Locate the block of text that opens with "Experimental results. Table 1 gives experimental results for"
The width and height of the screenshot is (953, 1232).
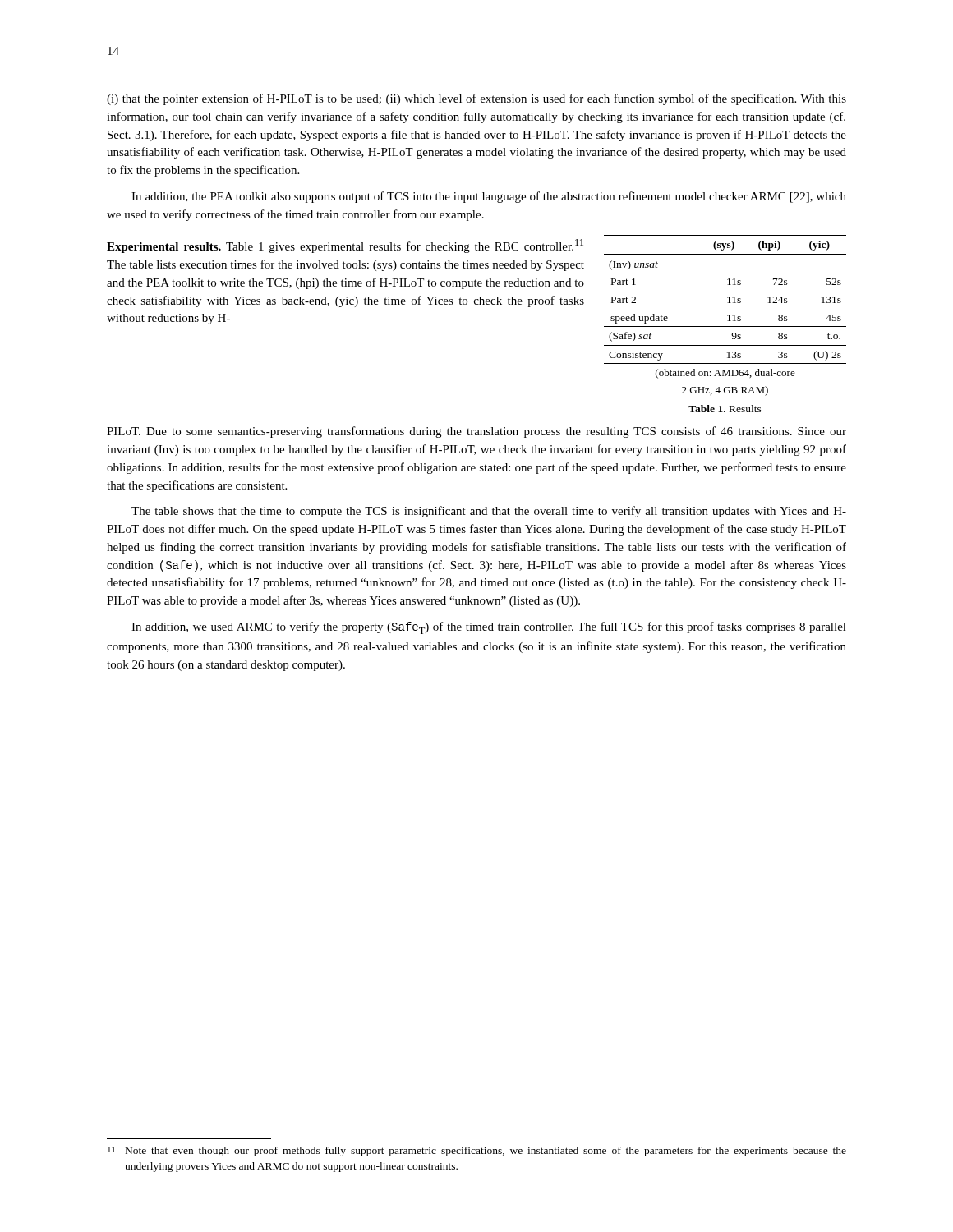click(345, 281)
